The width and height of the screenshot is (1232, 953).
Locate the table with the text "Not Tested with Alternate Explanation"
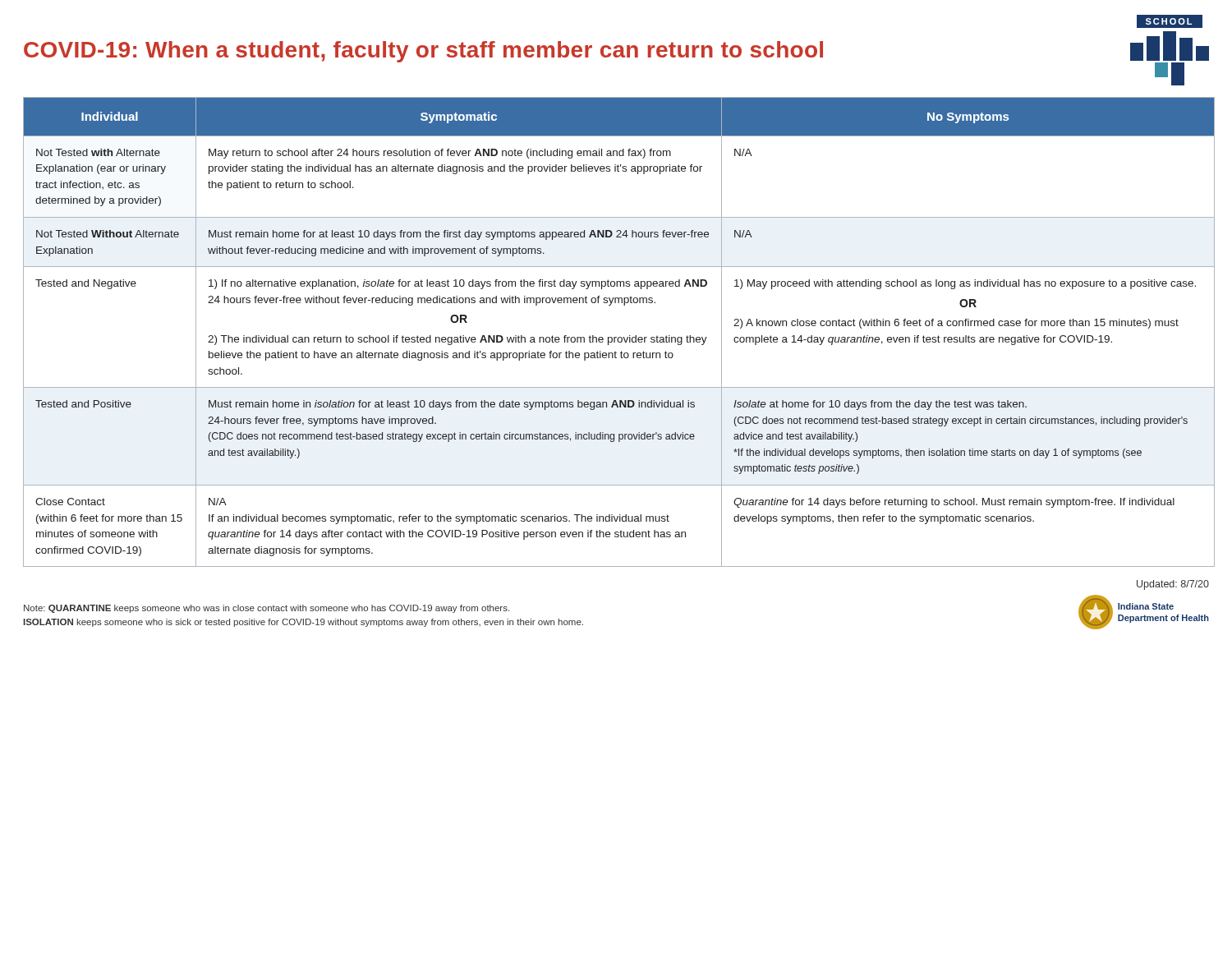616,332
